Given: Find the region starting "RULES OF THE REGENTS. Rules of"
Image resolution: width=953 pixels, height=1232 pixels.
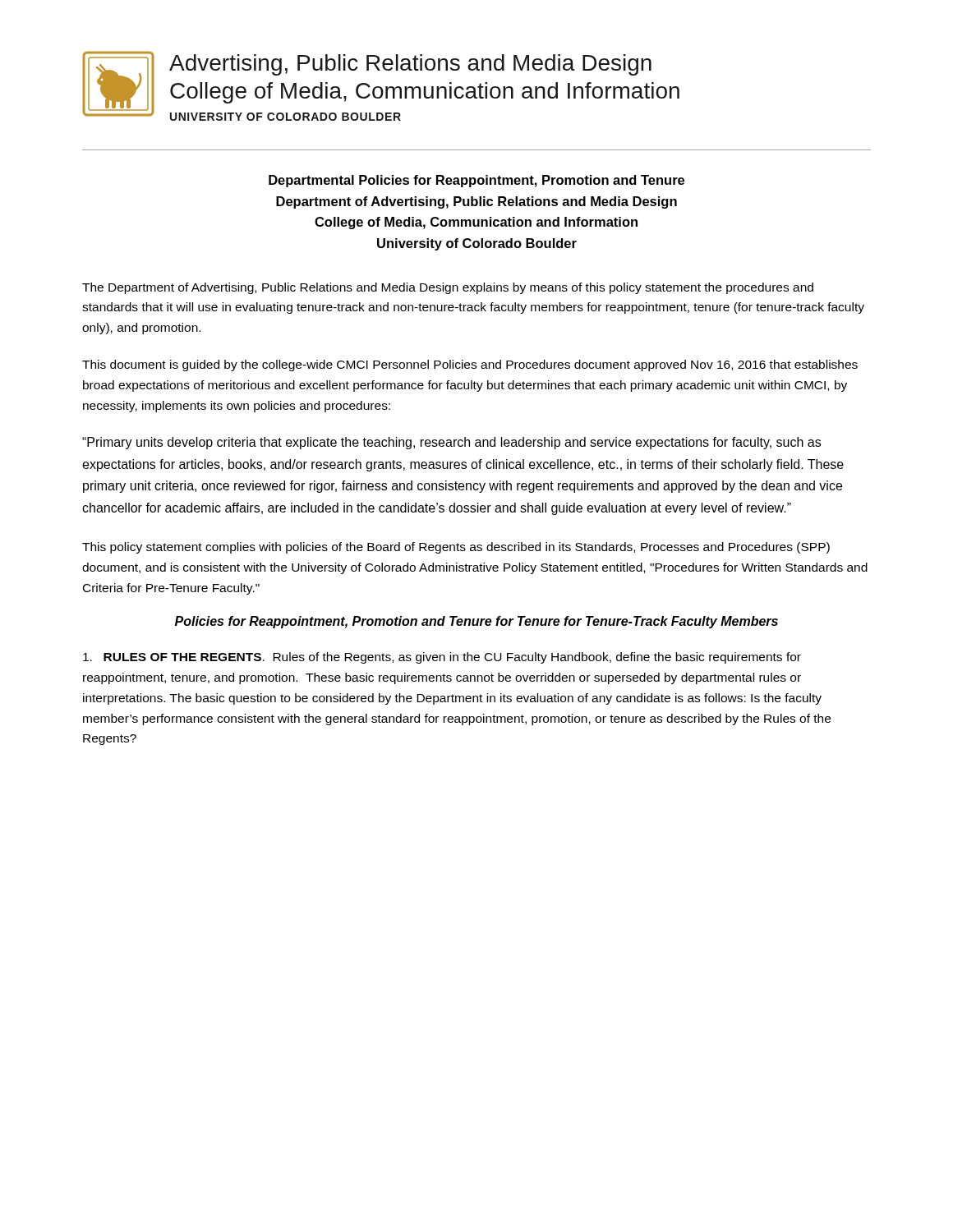Looking at the screenshot, I should point(457,698).
